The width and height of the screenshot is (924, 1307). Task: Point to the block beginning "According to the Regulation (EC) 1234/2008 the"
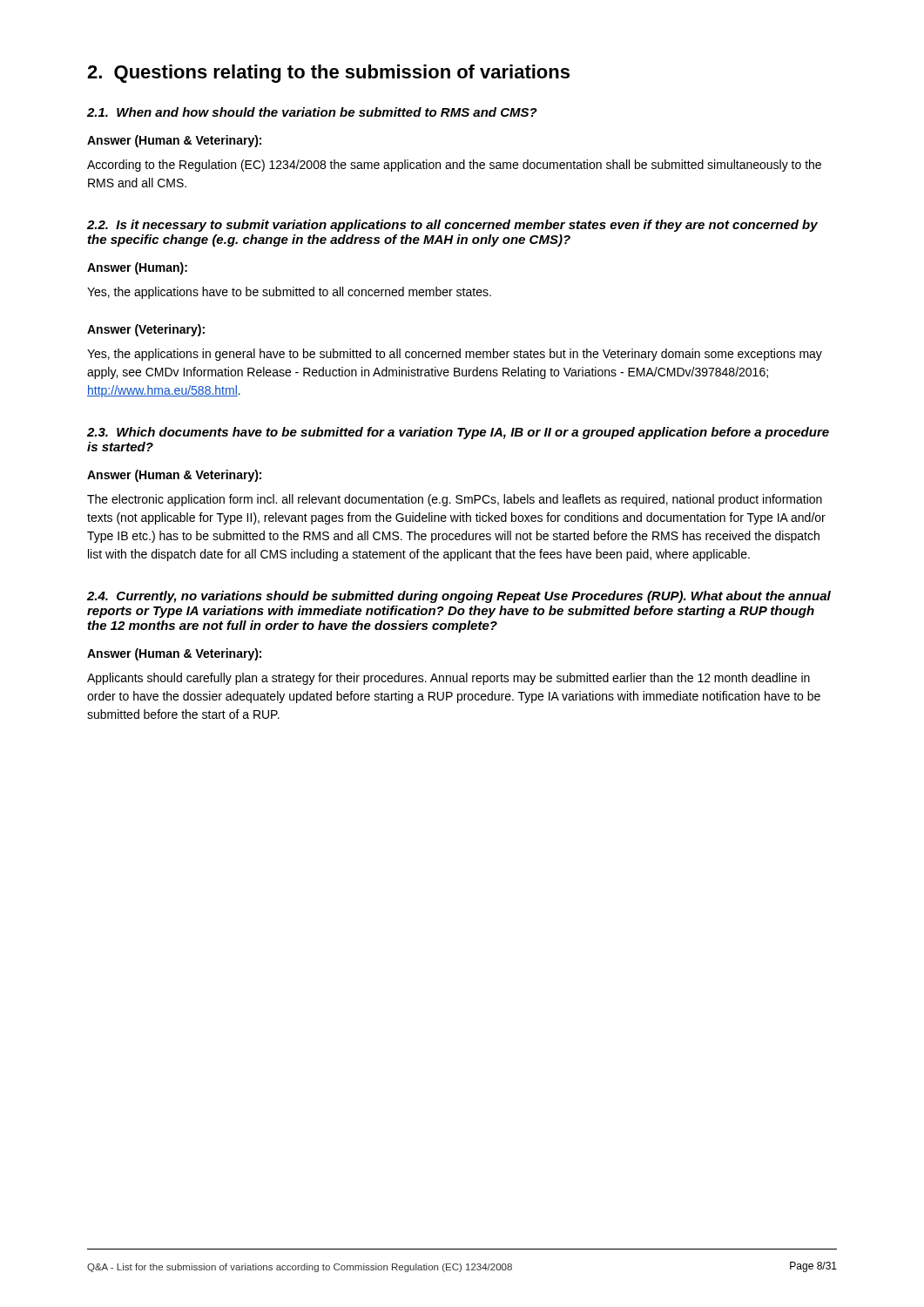click(462, 174)
